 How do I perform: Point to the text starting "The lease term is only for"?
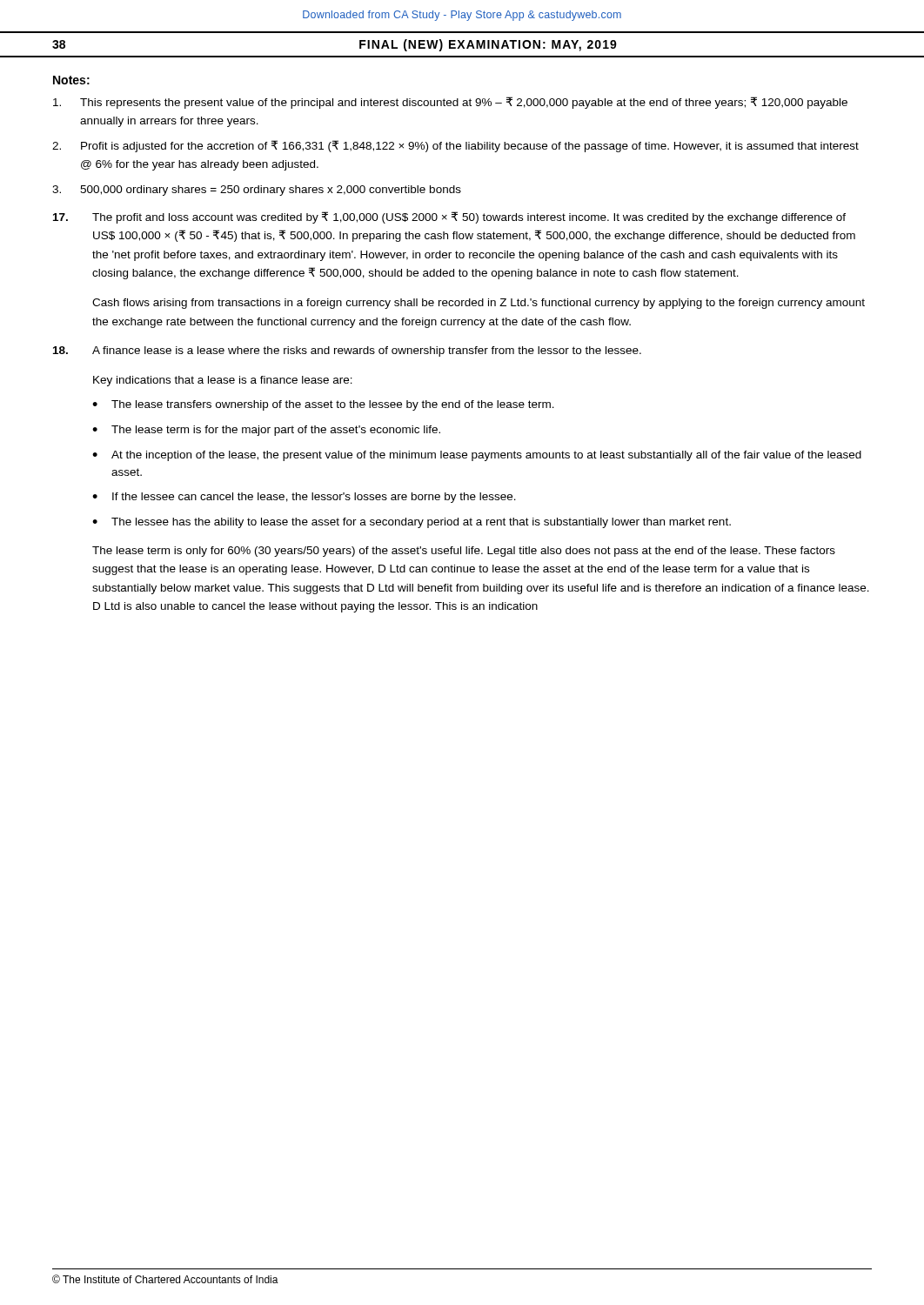point(481,578)
